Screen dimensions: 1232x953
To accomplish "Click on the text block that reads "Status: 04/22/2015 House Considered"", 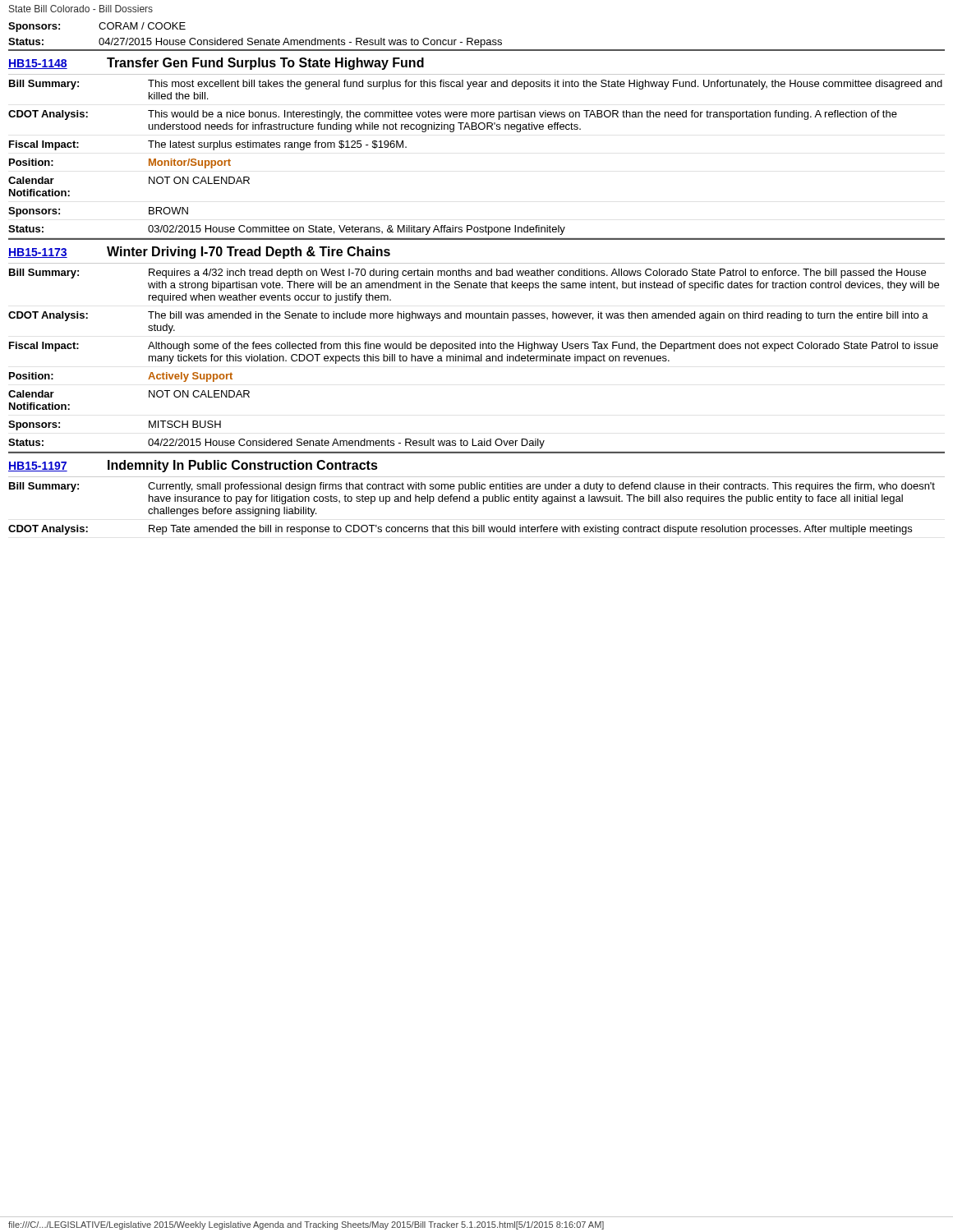I will [x=476, y=442].
